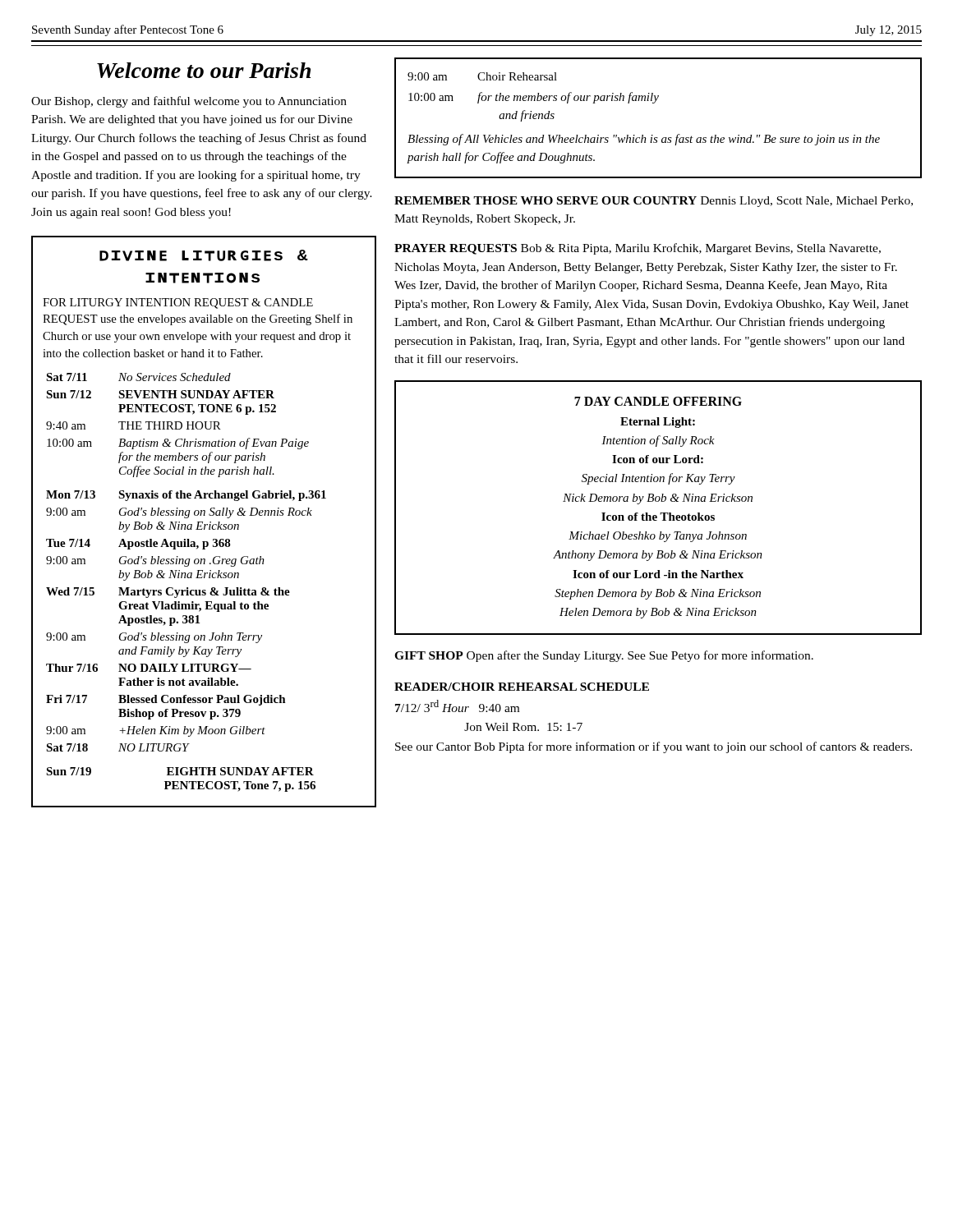Find the block on this page that starts "PRAYER REQUESTS Bob"
The height and width of the screenshot is (1232, 953).
[x=652, y=303]
